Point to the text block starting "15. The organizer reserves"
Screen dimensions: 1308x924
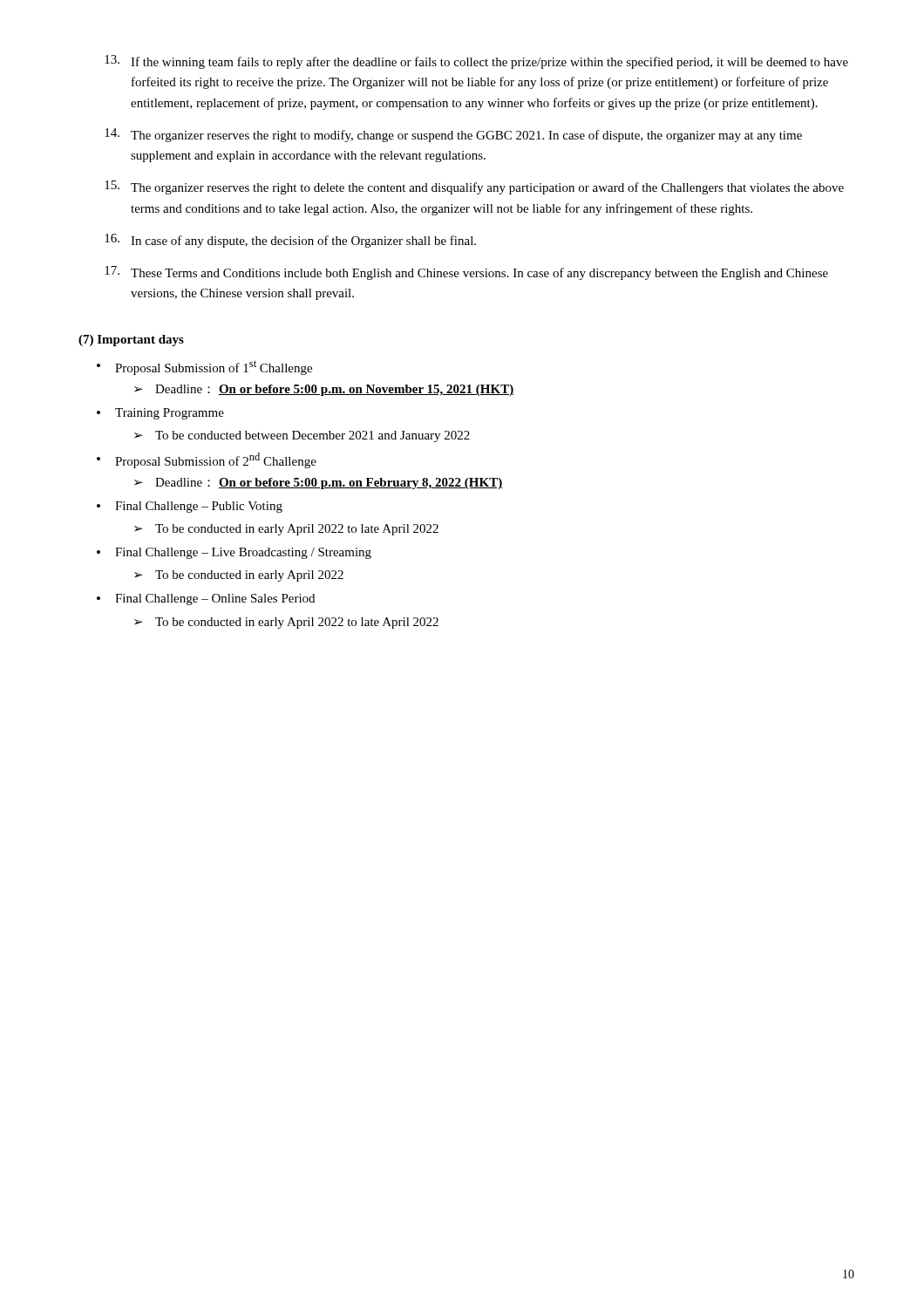(466, 198)
